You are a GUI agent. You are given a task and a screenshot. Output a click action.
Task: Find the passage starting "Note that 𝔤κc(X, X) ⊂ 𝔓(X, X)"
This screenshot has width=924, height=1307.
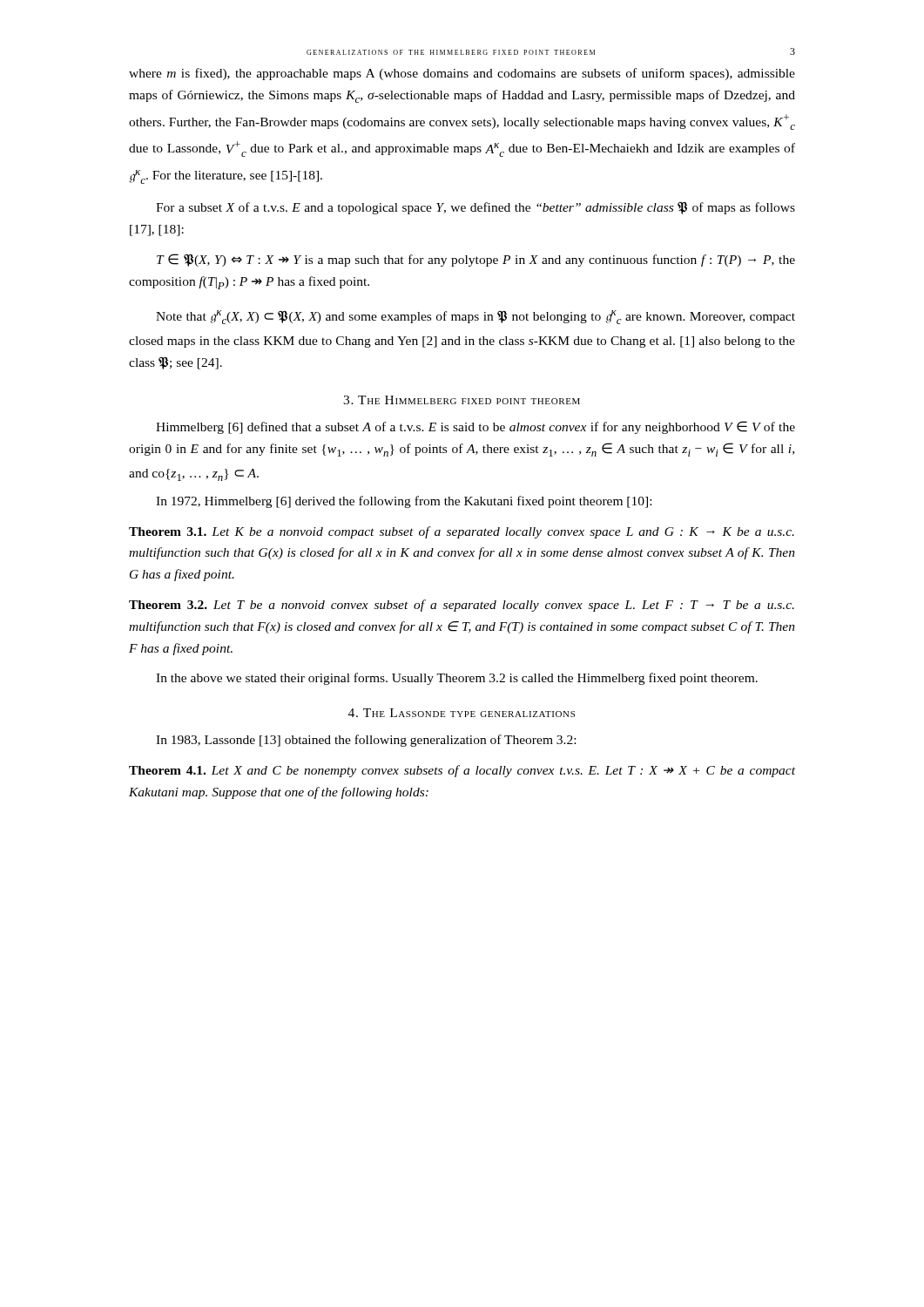click(462, 338)
